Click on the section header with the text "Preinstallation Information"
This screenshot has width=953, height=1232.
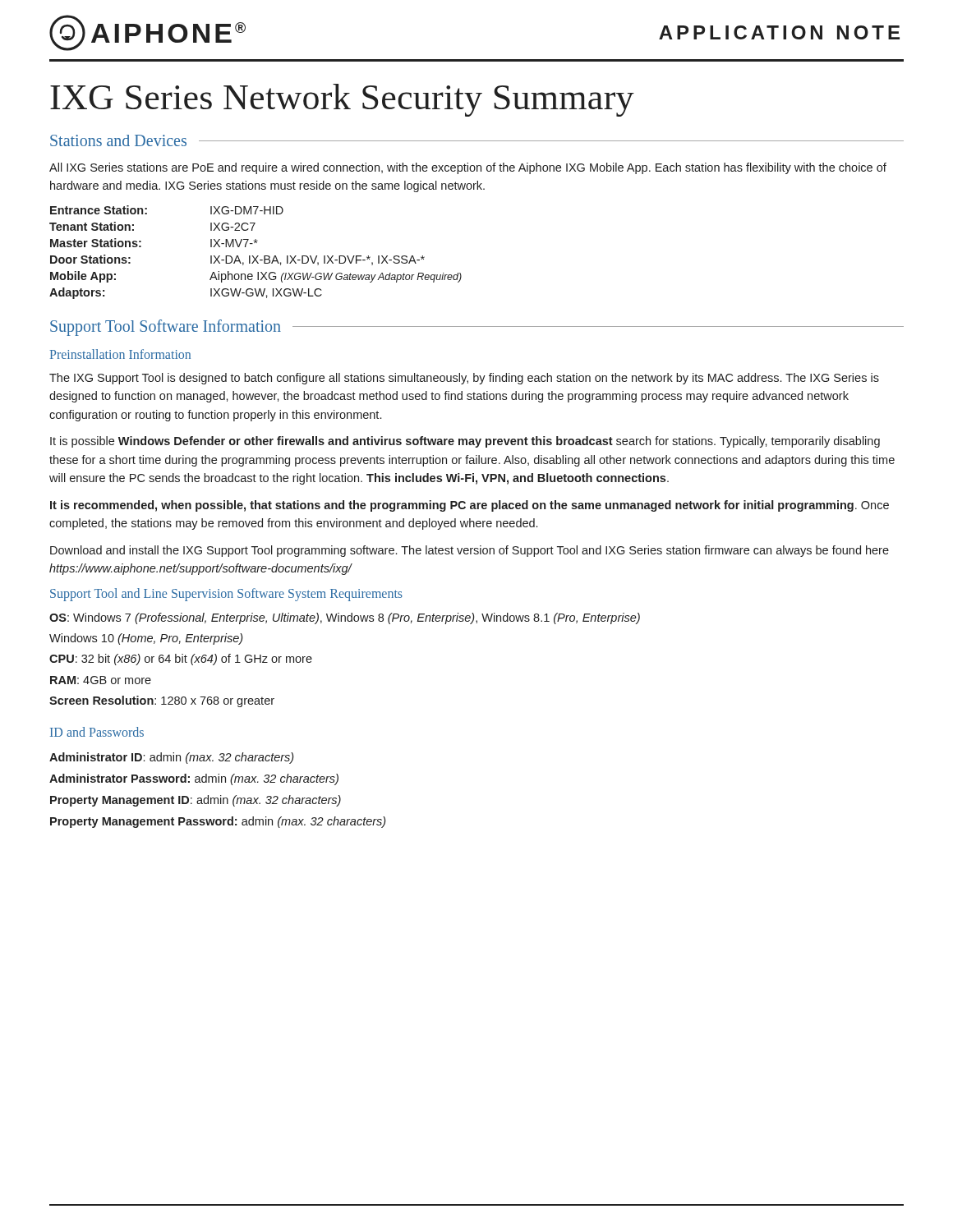point(120,354)
